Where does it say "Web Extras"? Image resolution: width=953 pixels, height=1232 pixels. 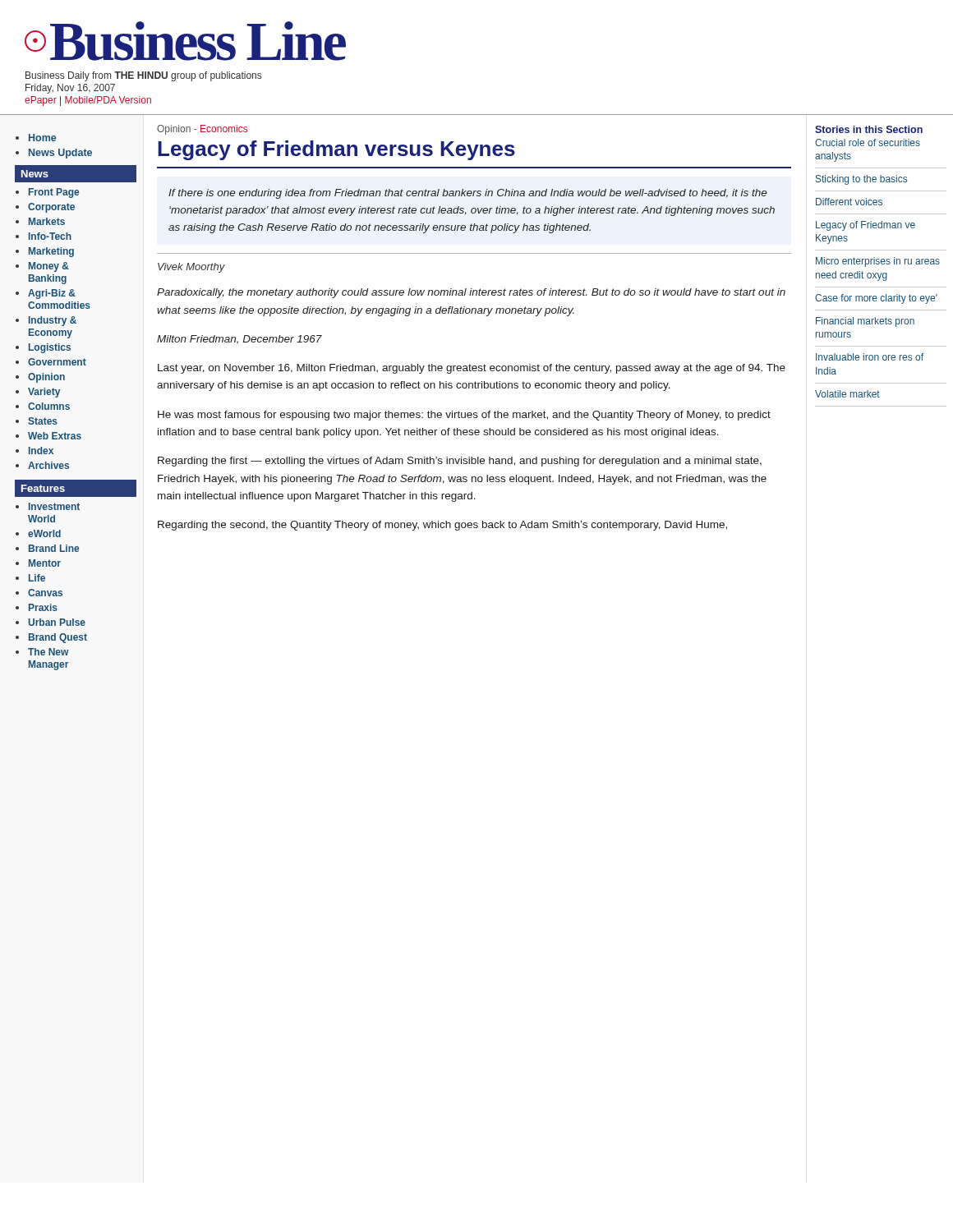point(55,436)
